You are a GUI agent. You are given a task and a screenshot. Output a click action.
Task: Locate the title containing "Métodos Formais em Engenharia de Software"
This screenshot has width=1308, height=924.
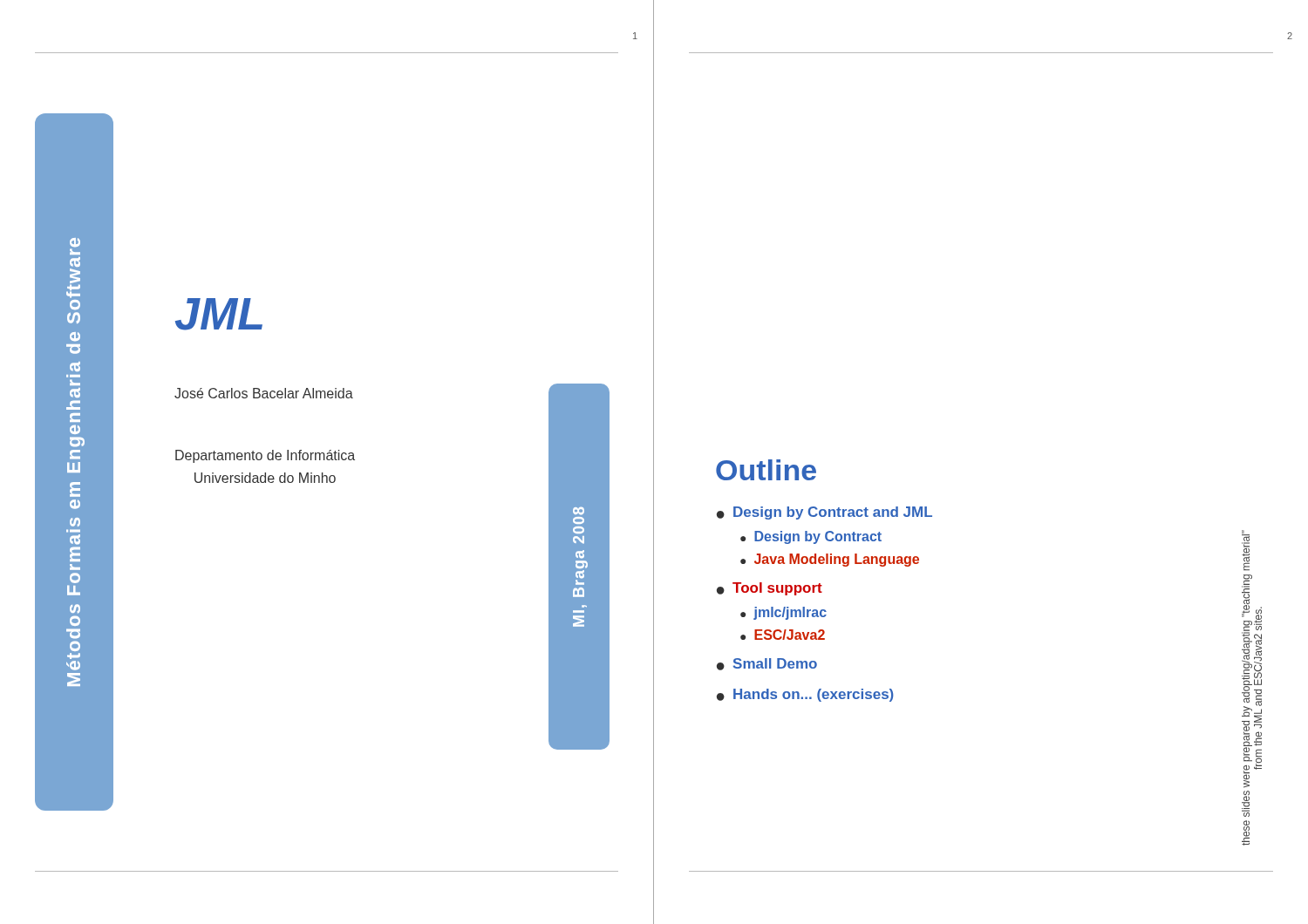pyautogui.click(x=74, y=462)
